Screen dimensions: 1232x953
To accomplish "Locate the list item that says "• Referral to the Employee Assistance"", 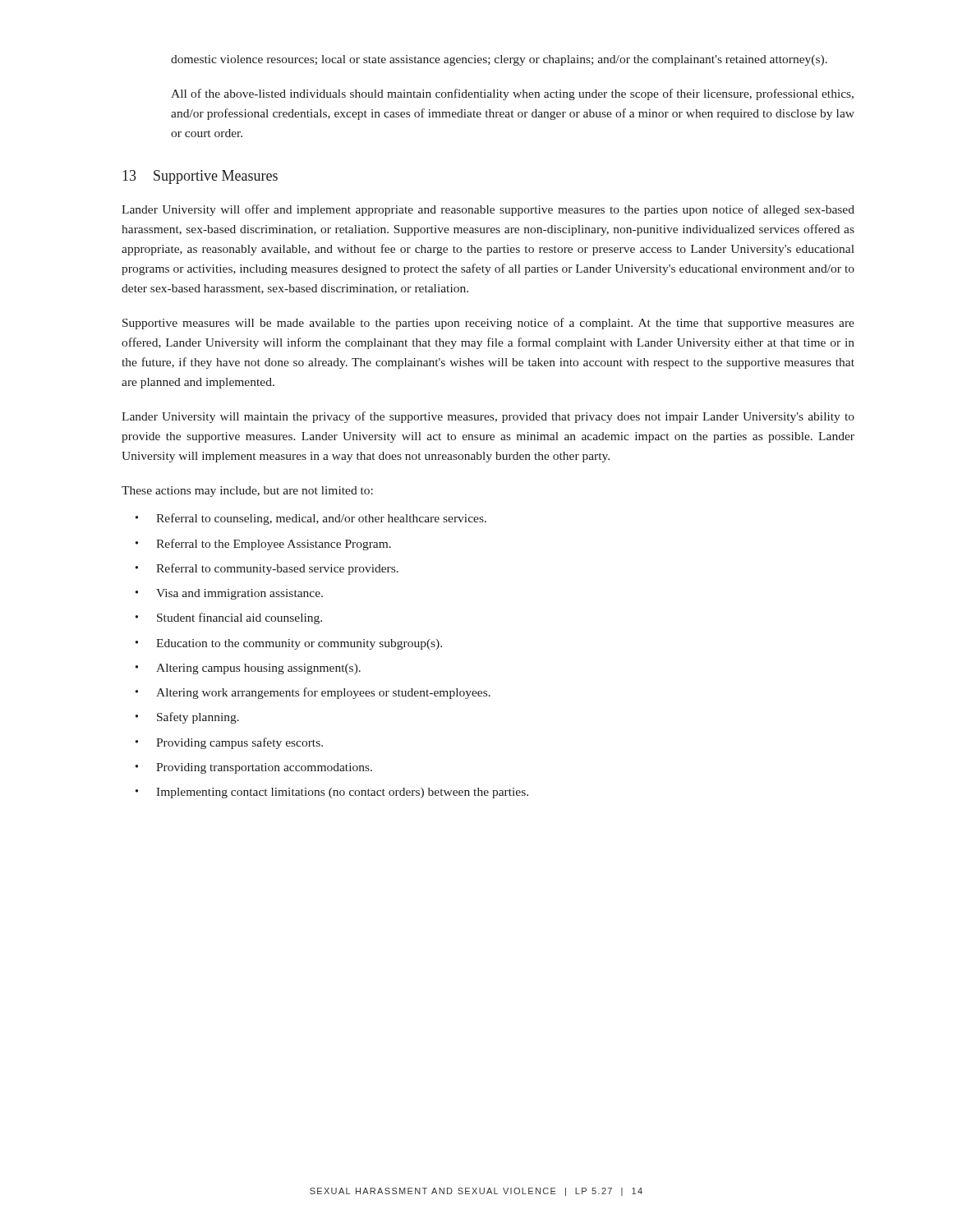I will pos(263,545).
